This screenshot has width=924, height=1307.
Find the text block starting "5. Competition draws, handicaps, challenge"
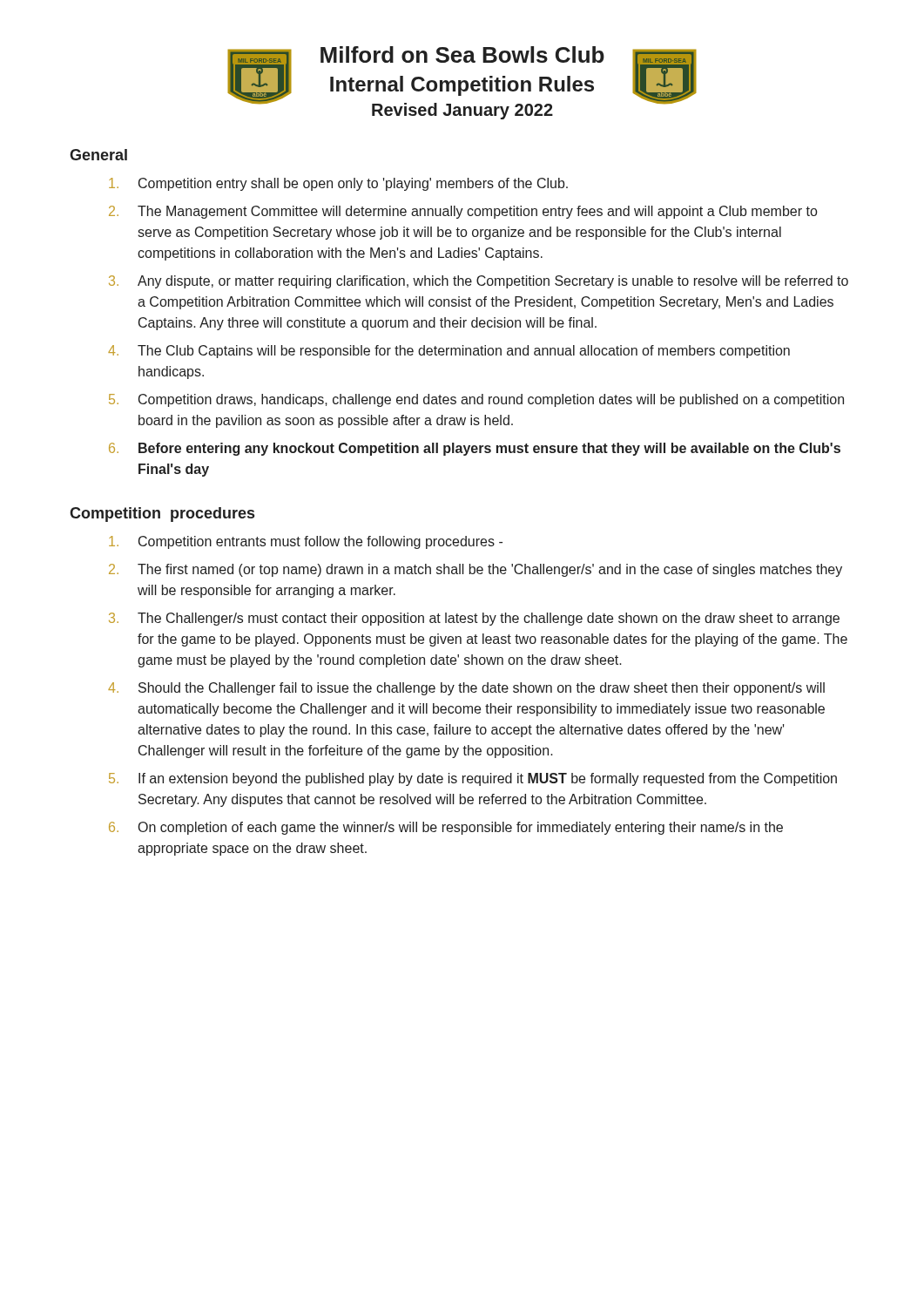(x=481, y=410)
